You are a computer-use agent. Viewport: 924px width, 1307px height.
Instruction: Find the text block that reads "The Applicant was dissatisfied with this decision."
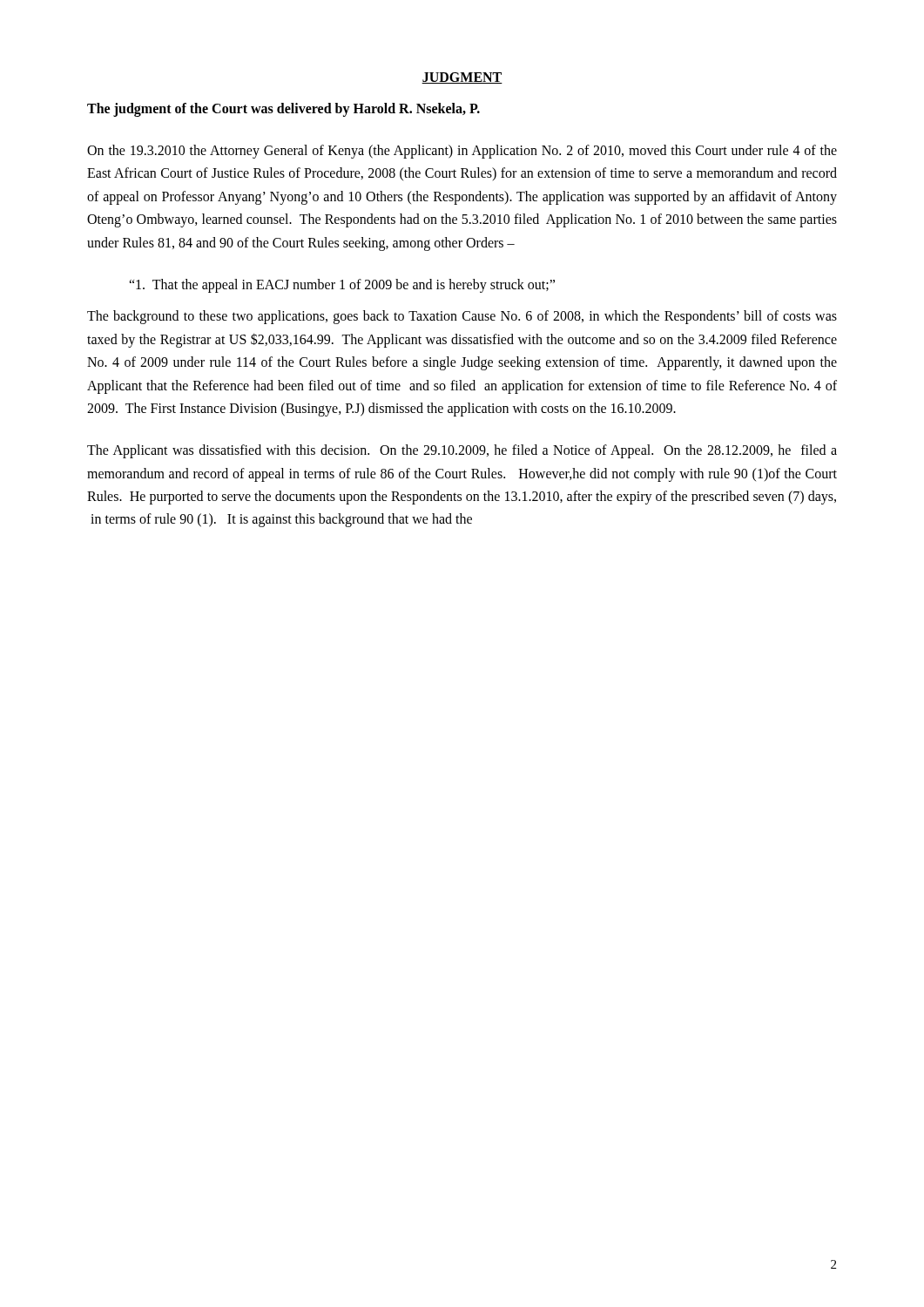point(462,485)
